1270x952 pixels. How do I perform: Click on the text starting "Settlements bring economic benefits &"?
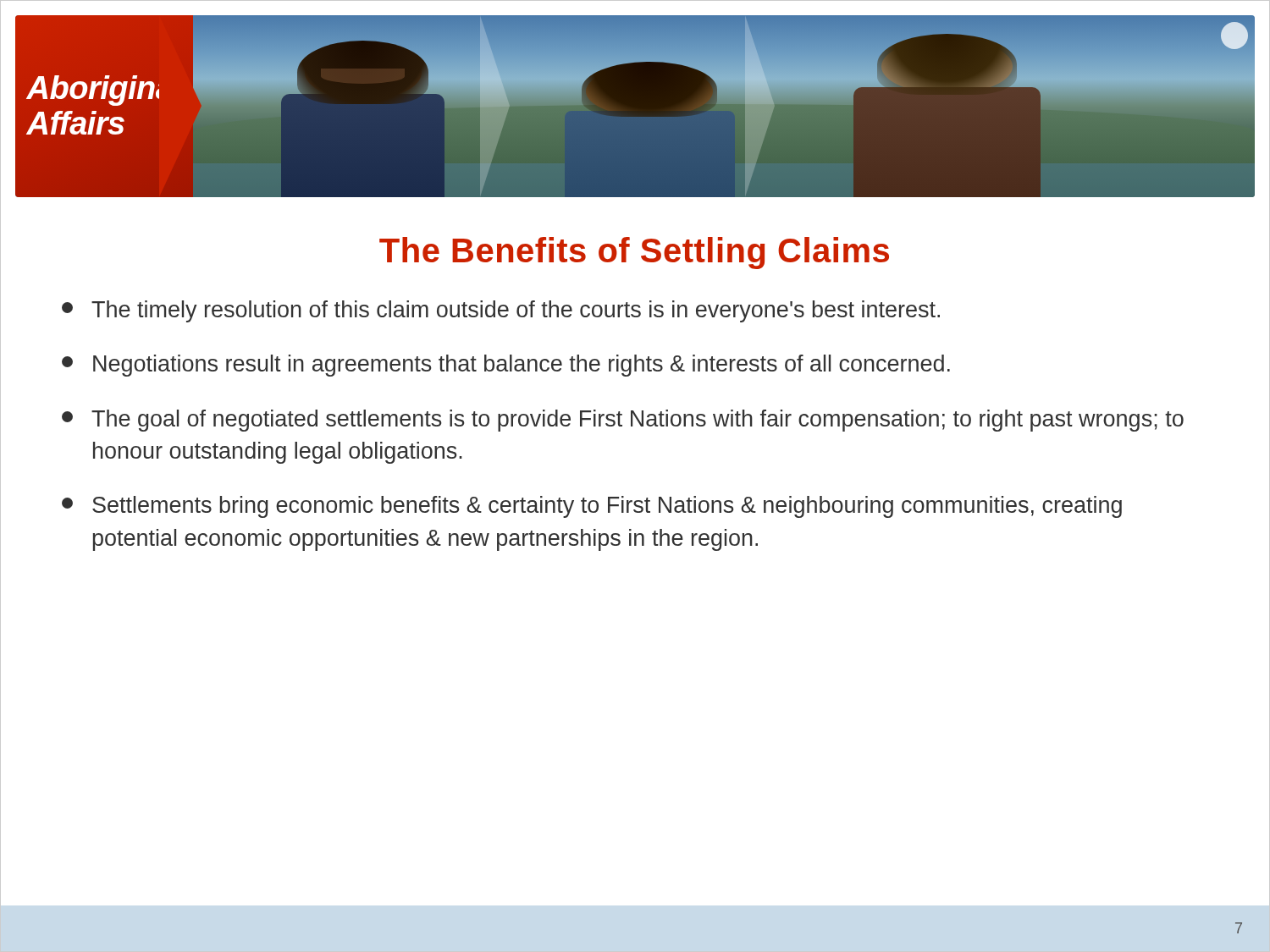[x=635, y=522]
